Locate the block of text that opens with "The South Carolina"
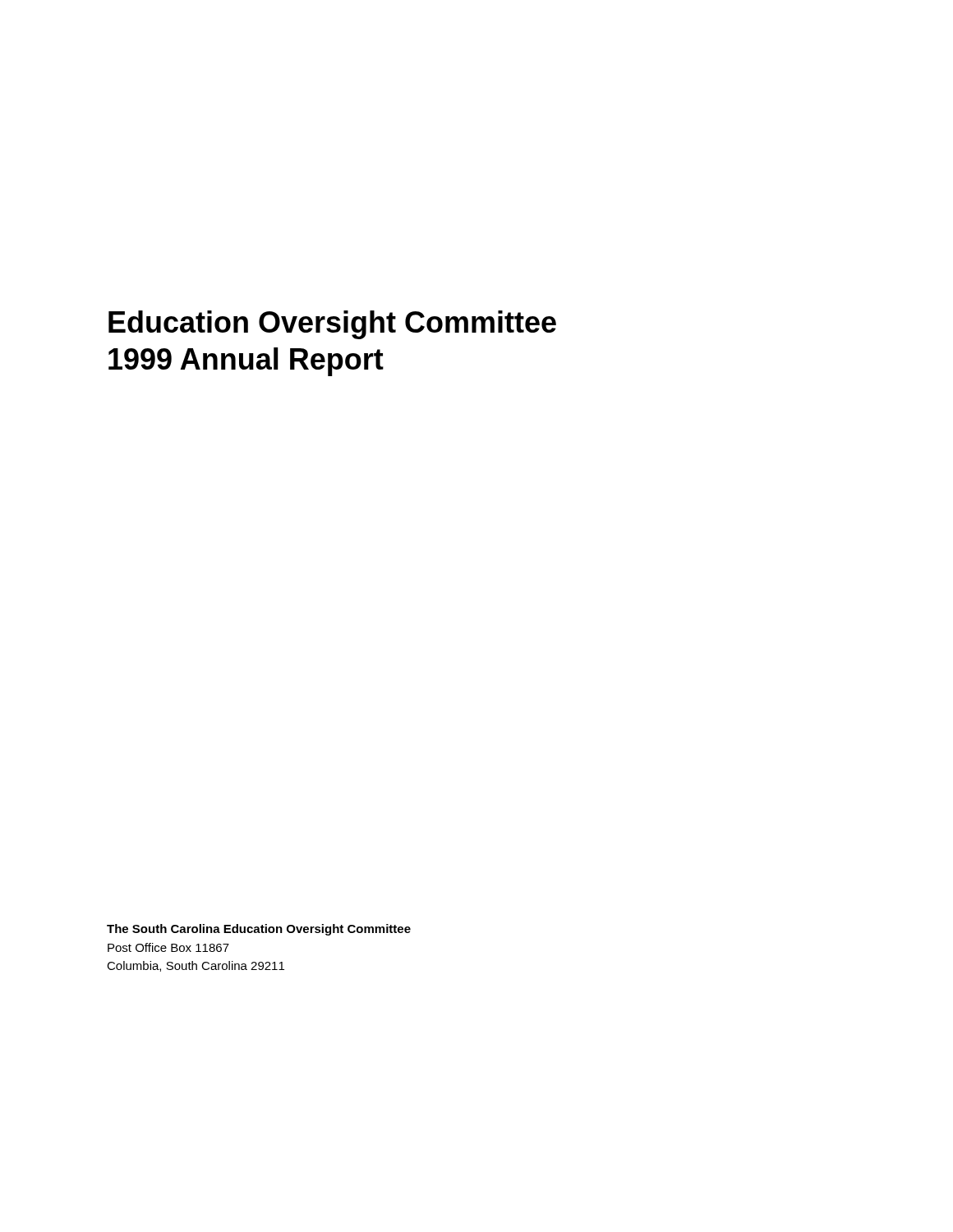953x1232 pixels. coord(259,930)
